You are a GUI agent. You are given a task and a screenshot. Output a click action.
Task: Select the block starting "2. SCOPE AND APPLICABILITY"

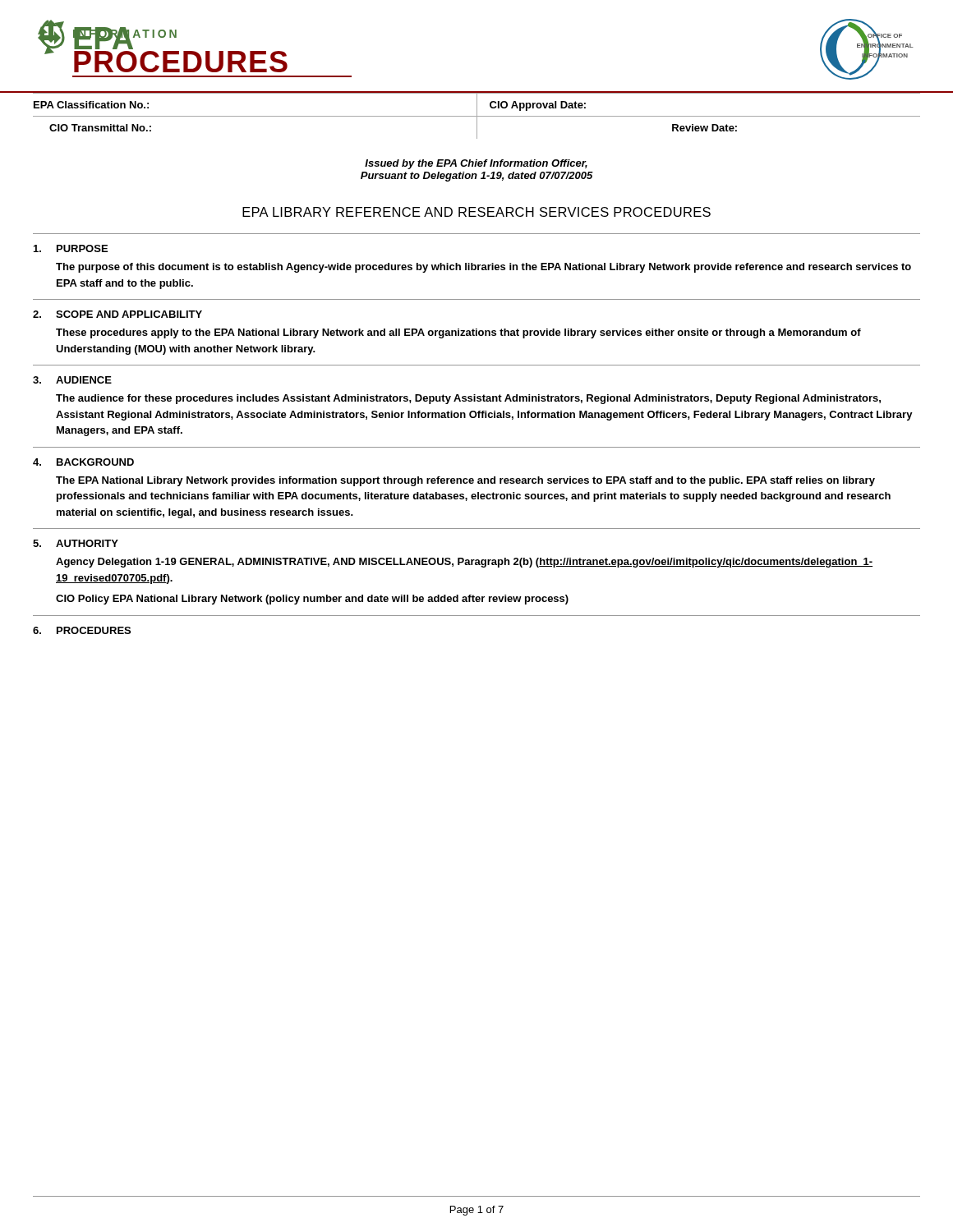click(x=476, y=336)
